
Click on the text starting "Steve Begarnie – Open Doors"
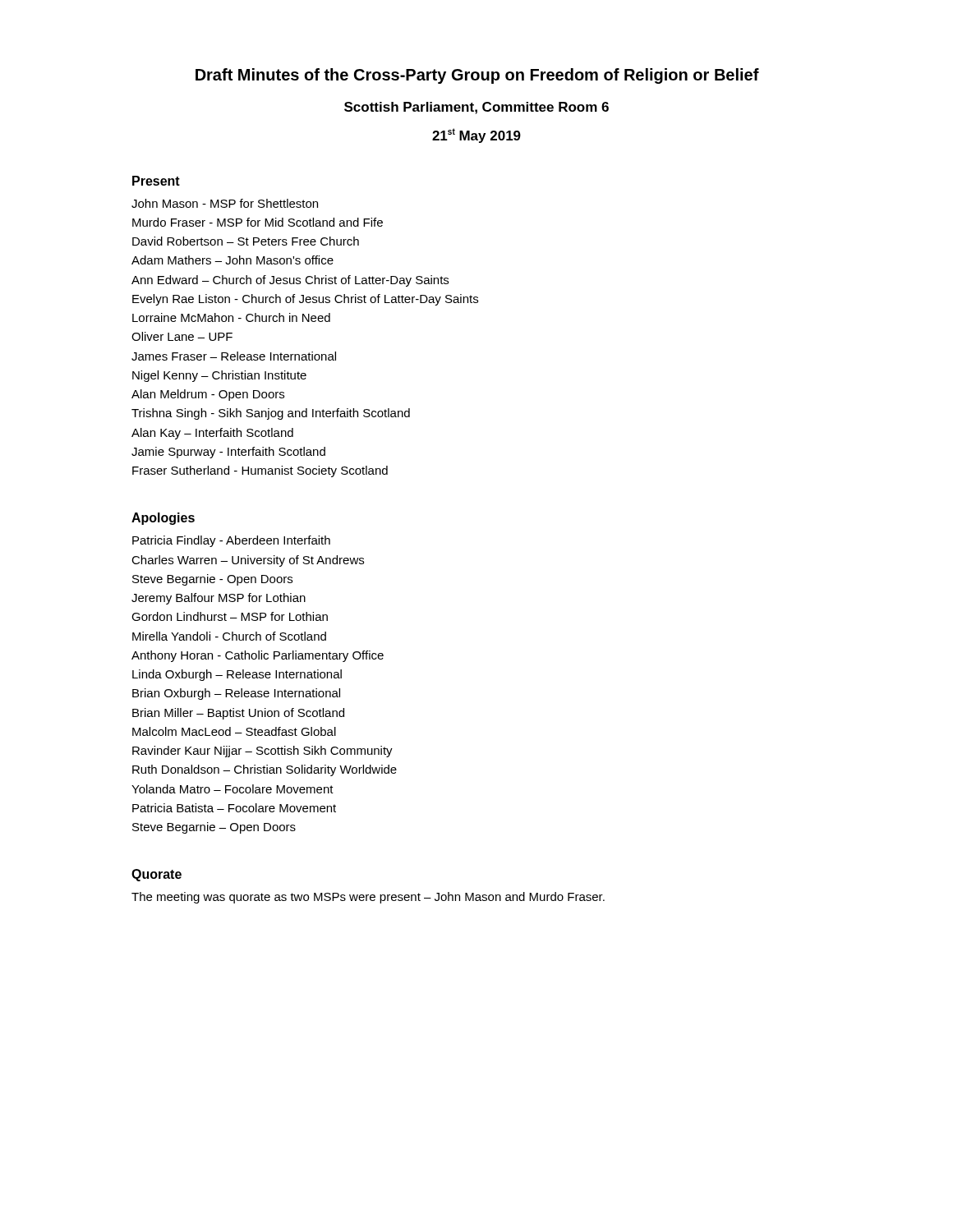(214, 827)
